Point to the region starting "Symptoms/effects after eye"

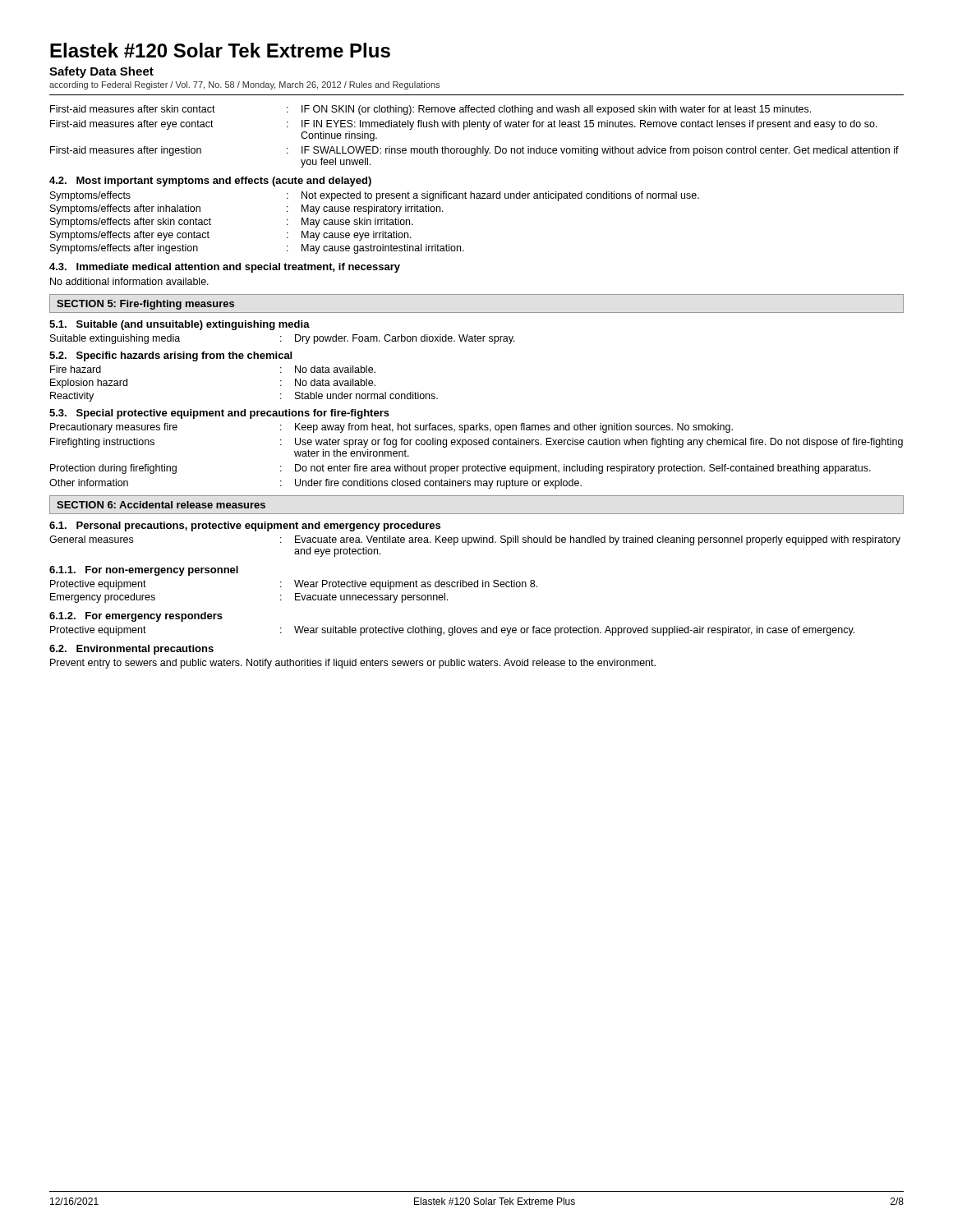pos(141,235)
